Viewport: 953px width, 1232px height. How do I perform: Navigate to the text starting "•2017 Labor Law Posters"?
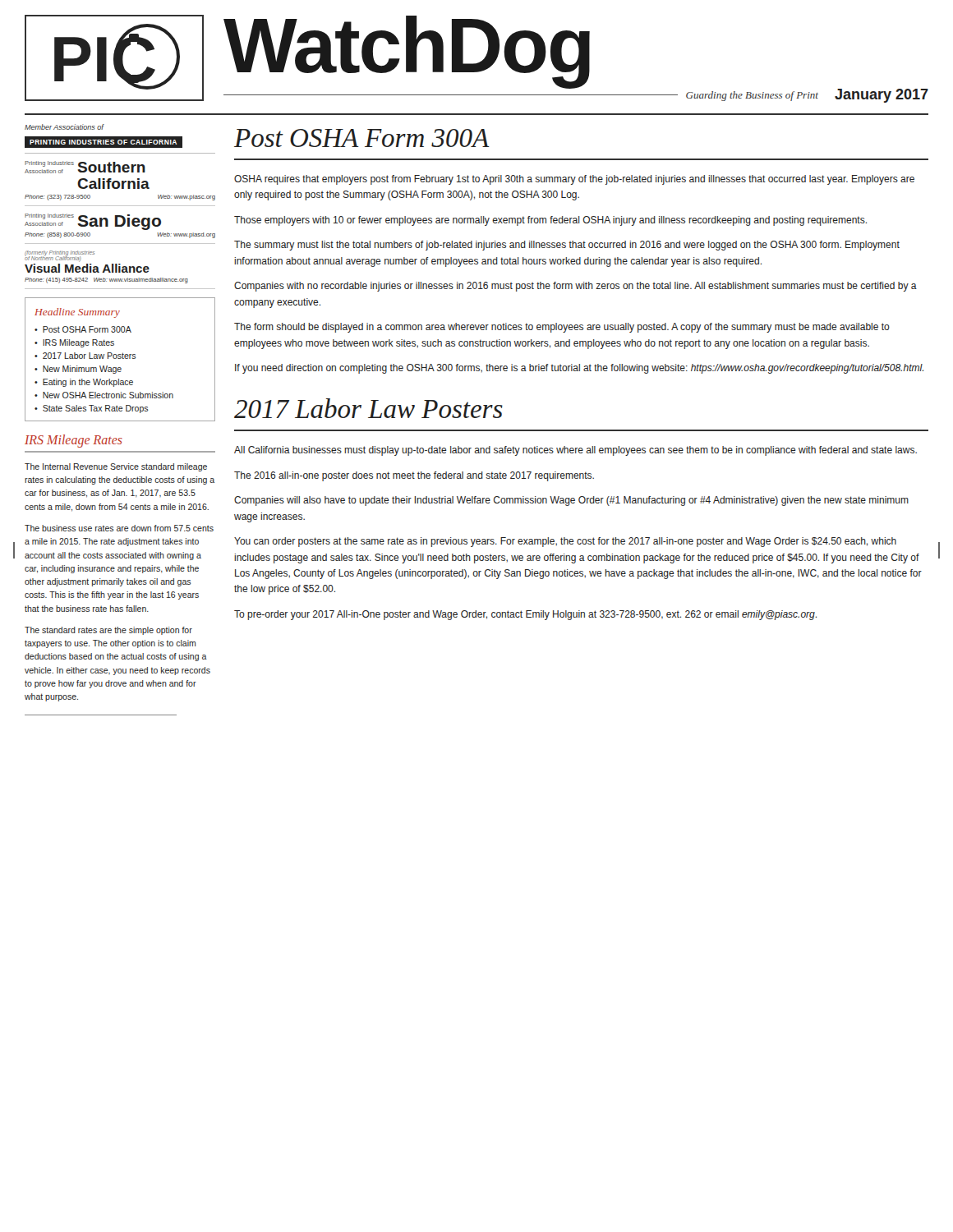85,356
